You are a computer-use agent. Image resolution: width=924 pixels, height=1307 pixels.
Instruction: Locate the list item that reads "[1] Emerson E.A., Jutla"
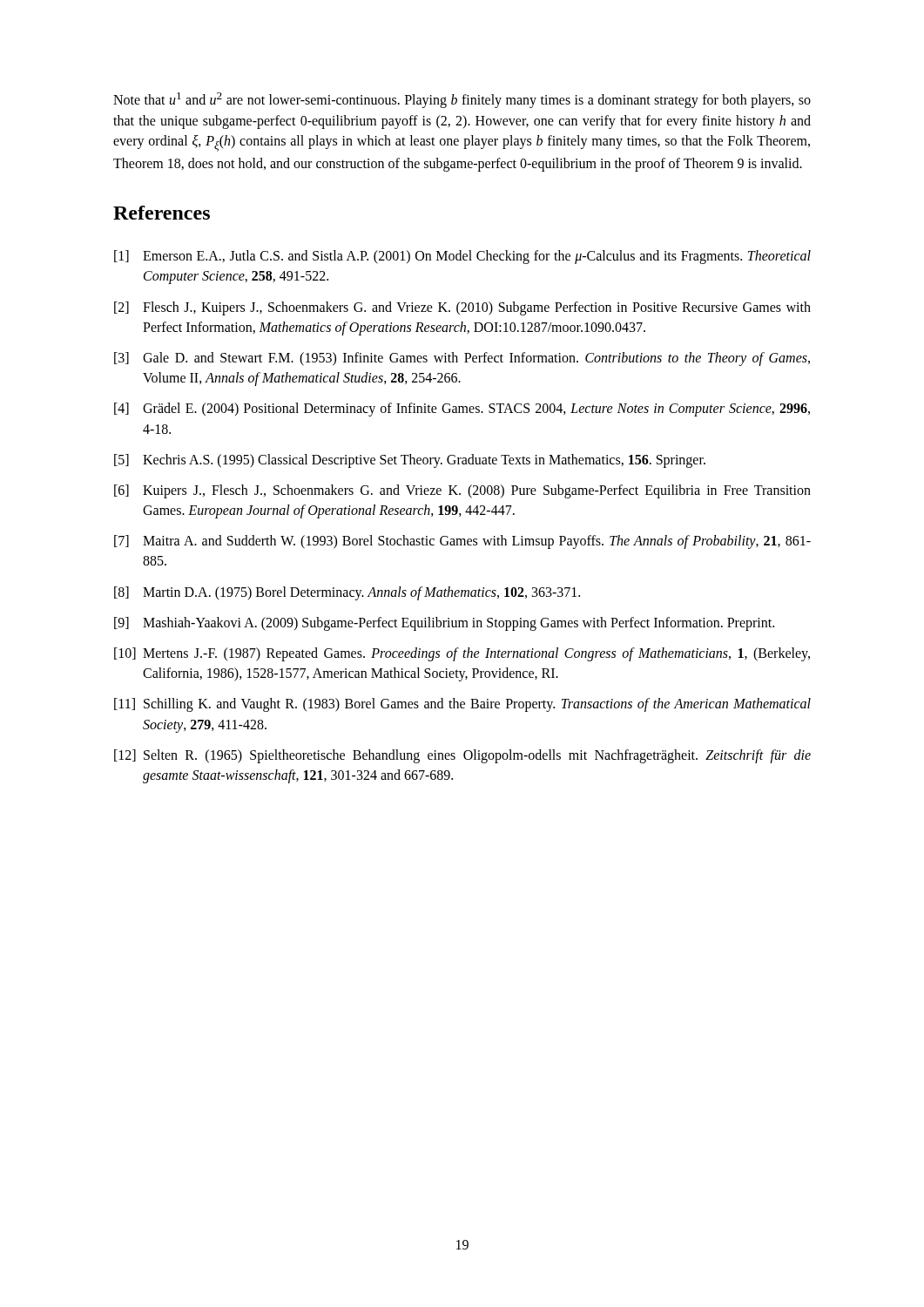(x=462, y=266)
